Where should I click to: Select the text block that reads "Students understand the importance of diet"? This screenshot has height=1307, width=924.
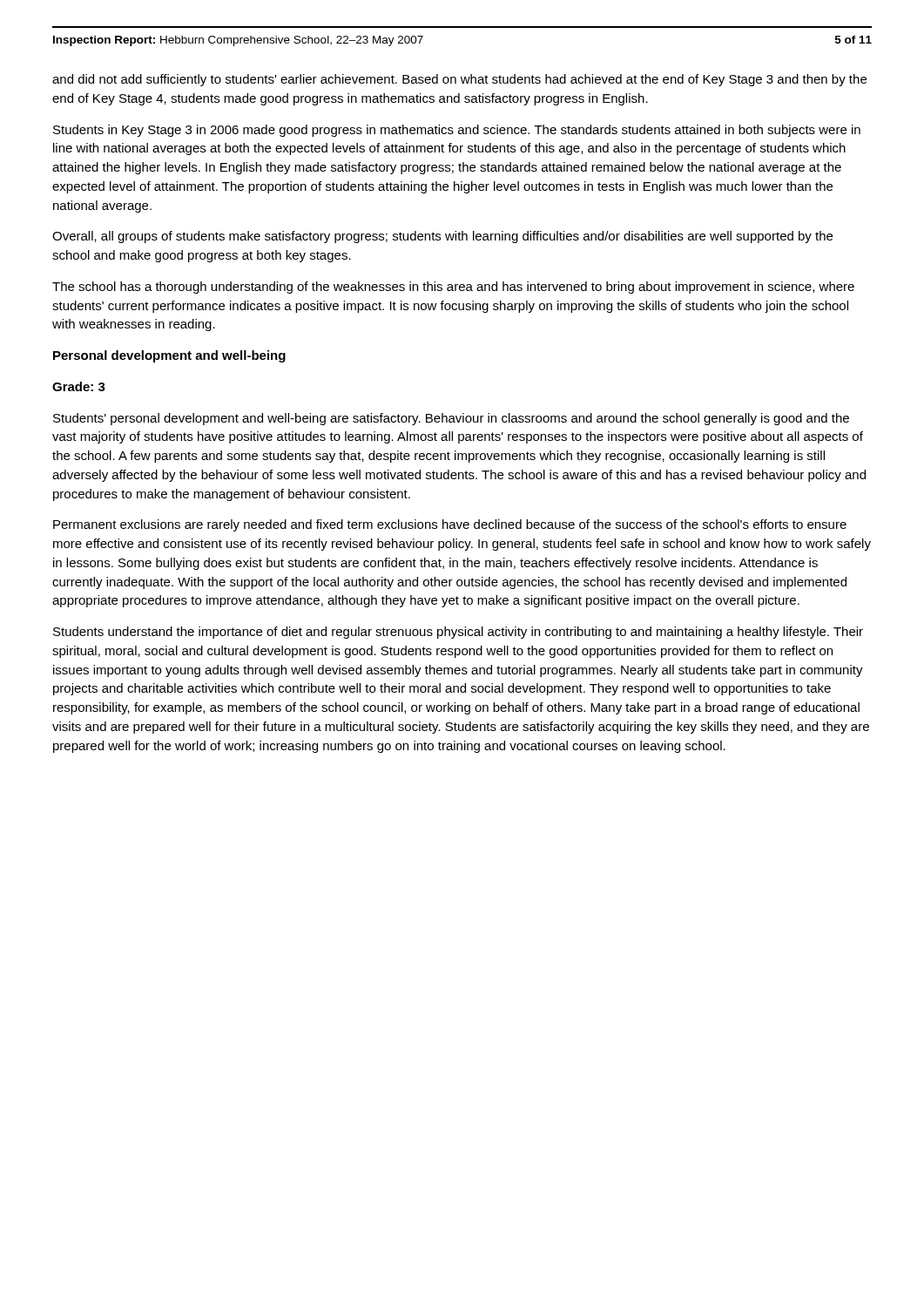click(x=462, y=688)
